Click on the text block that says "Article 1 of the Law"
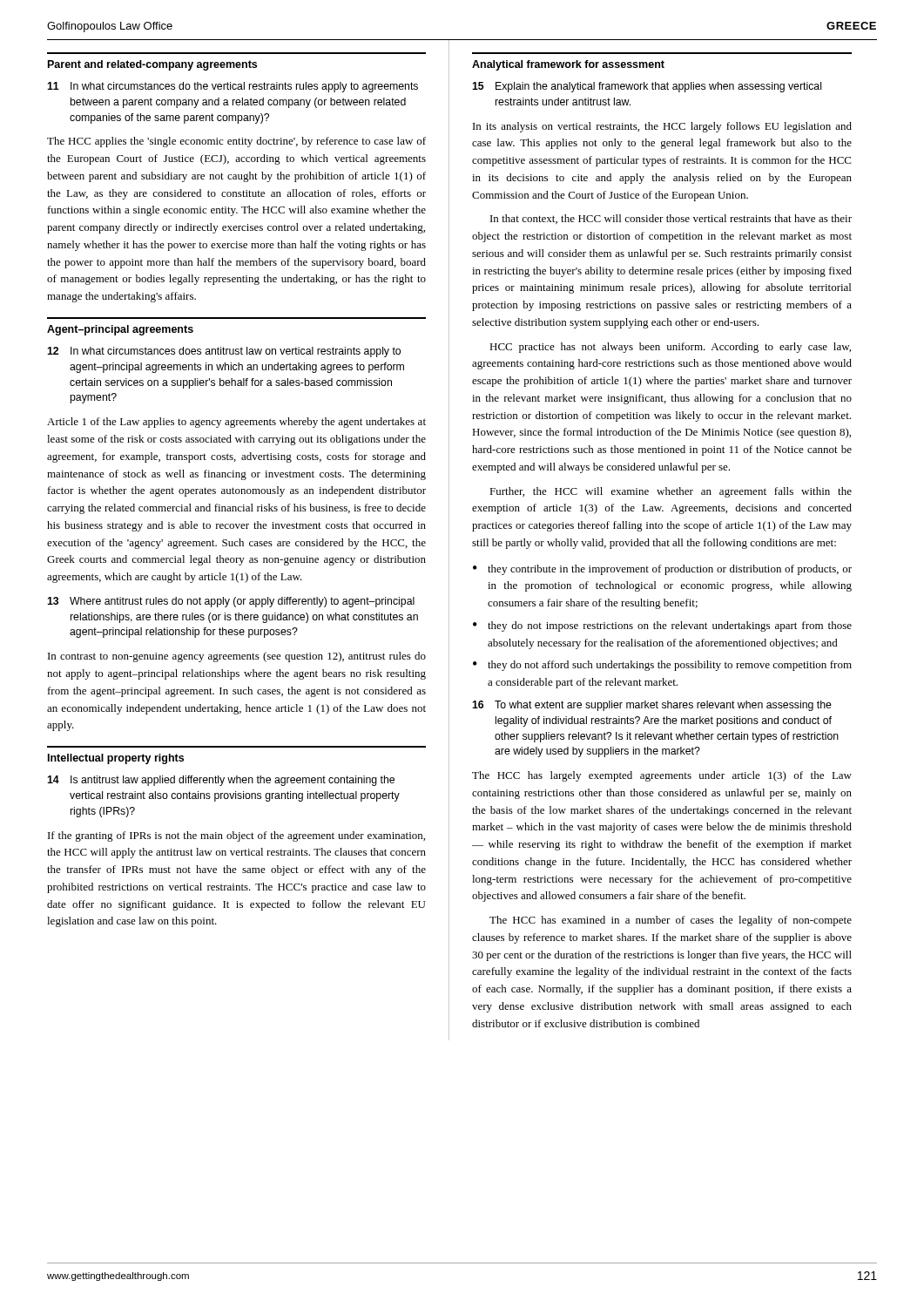The image size is (924, 1307). tap(236, 499)
